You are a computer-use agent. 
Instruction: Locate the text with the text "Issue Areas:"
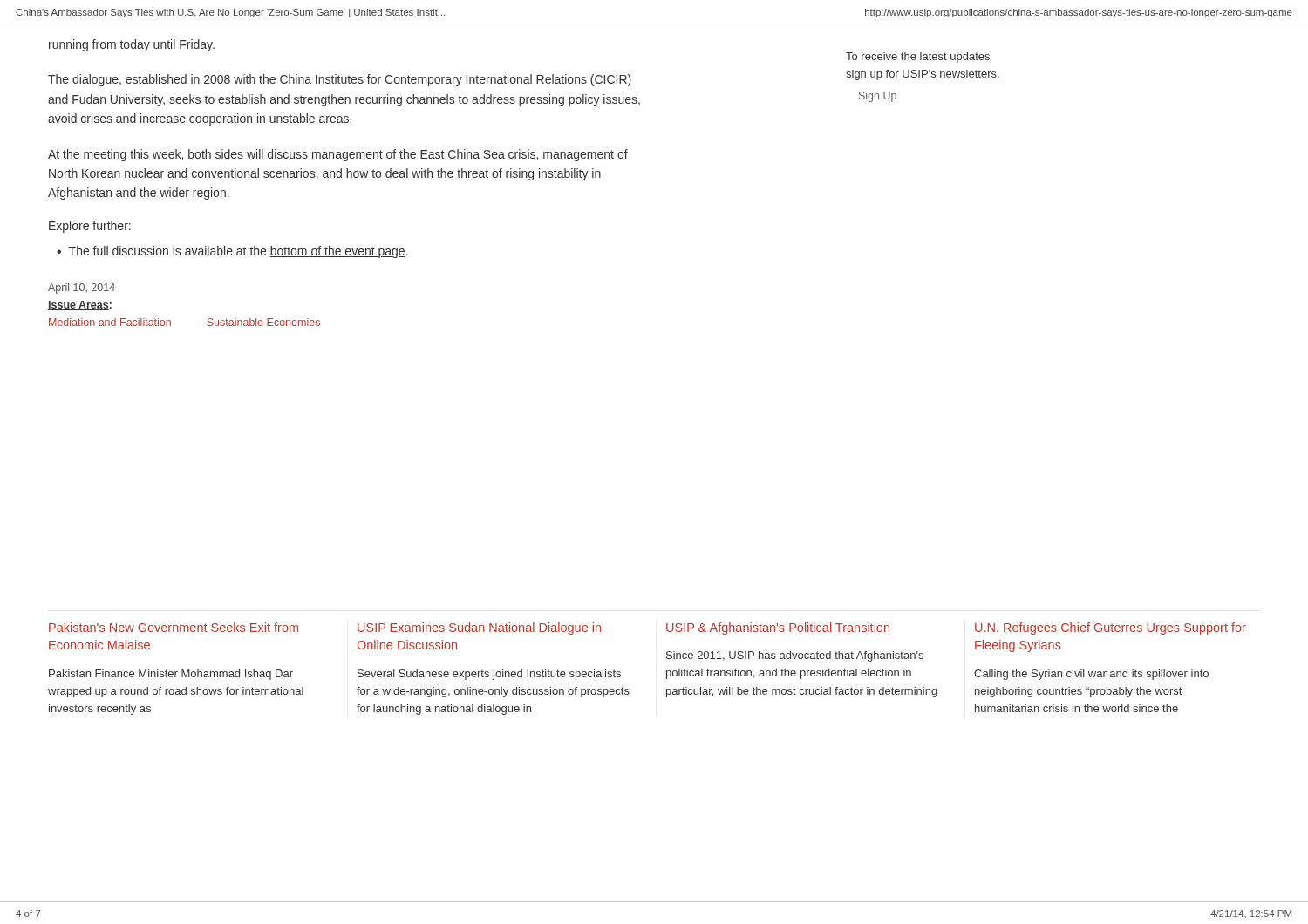(x=80, y=305)
